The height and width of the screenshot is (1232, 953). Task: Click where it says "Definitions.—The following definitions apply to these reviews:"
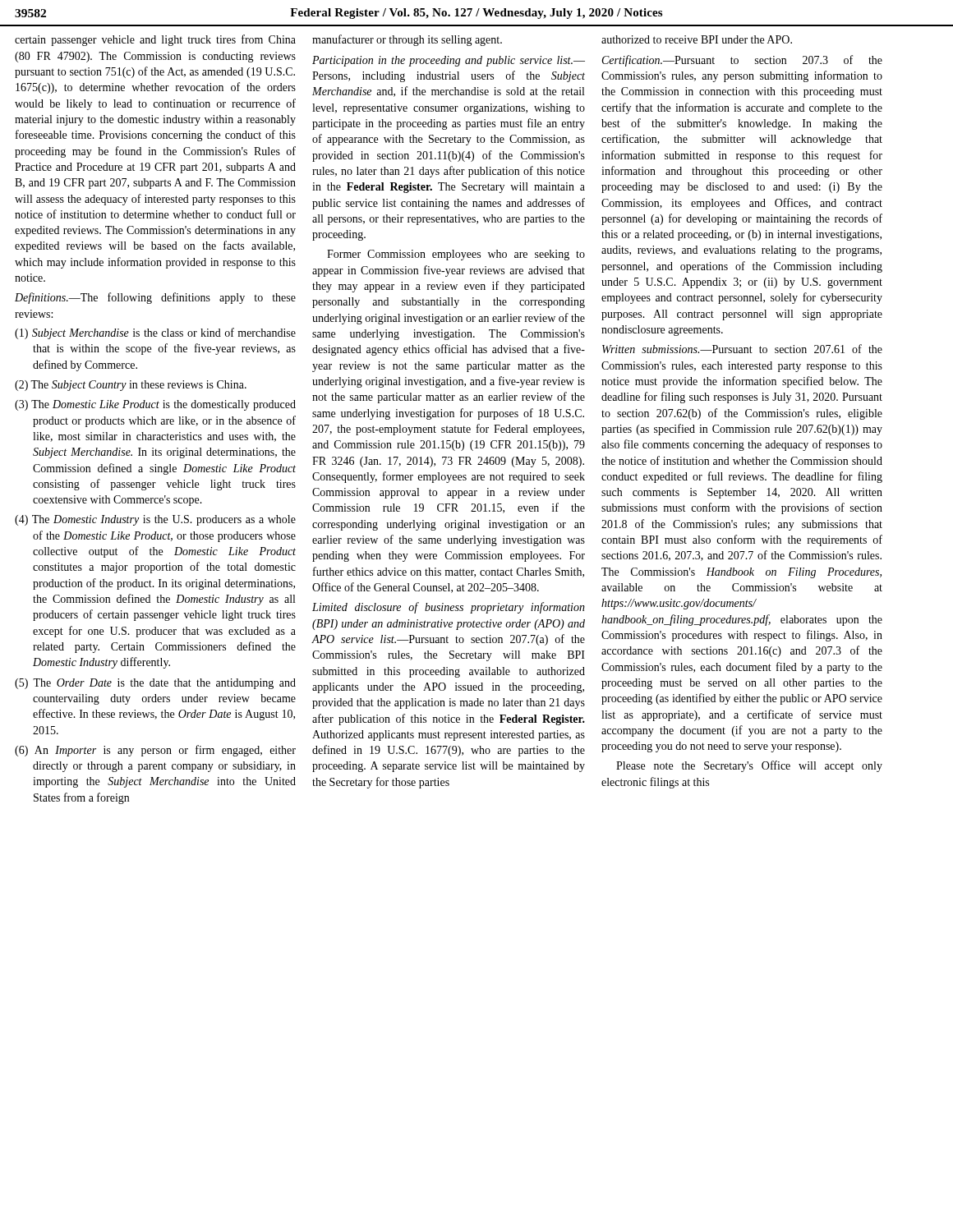point(155,306)
